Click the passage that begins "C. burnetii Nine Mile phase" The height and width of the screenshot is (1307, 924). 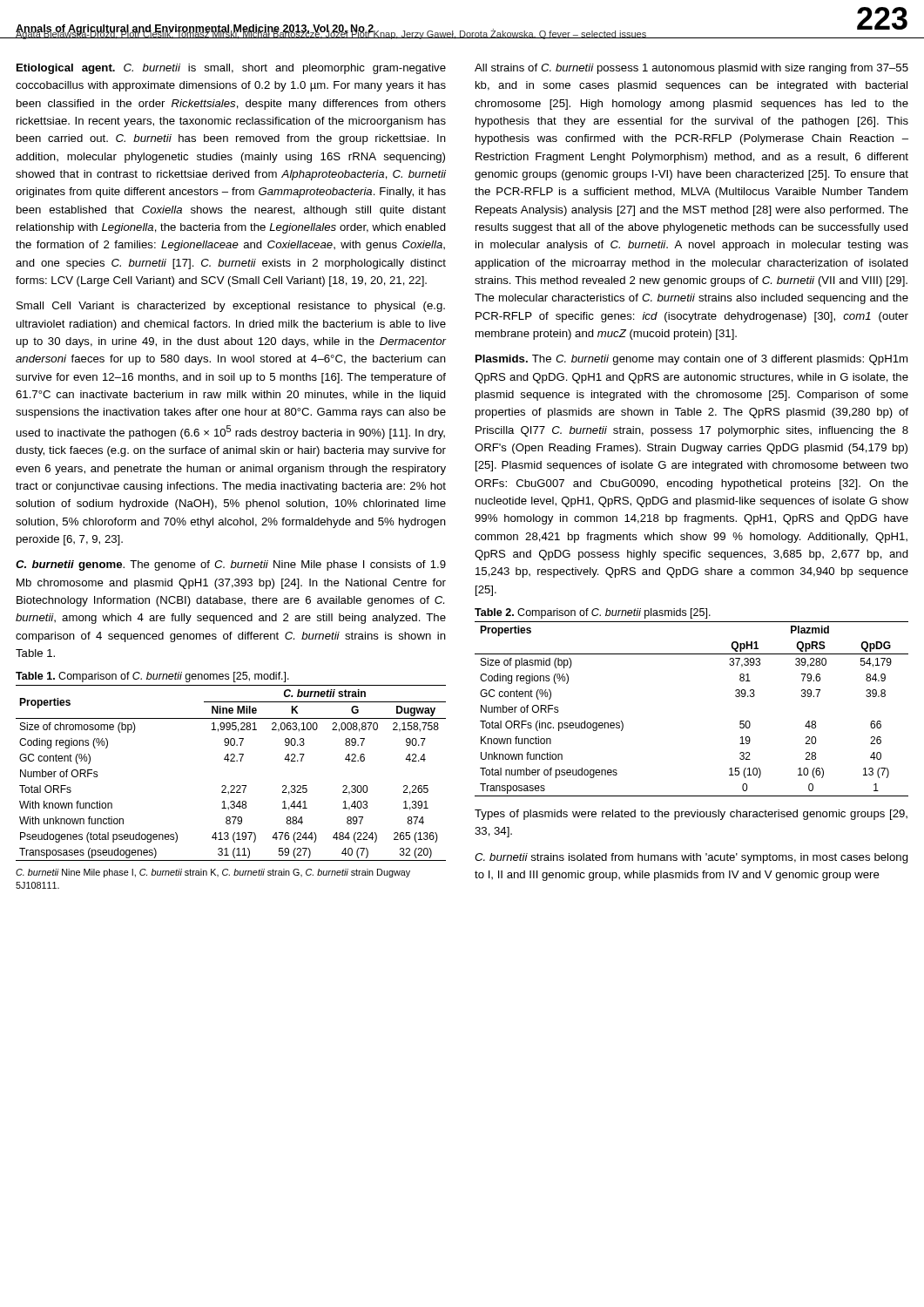[x=213, y=879]
